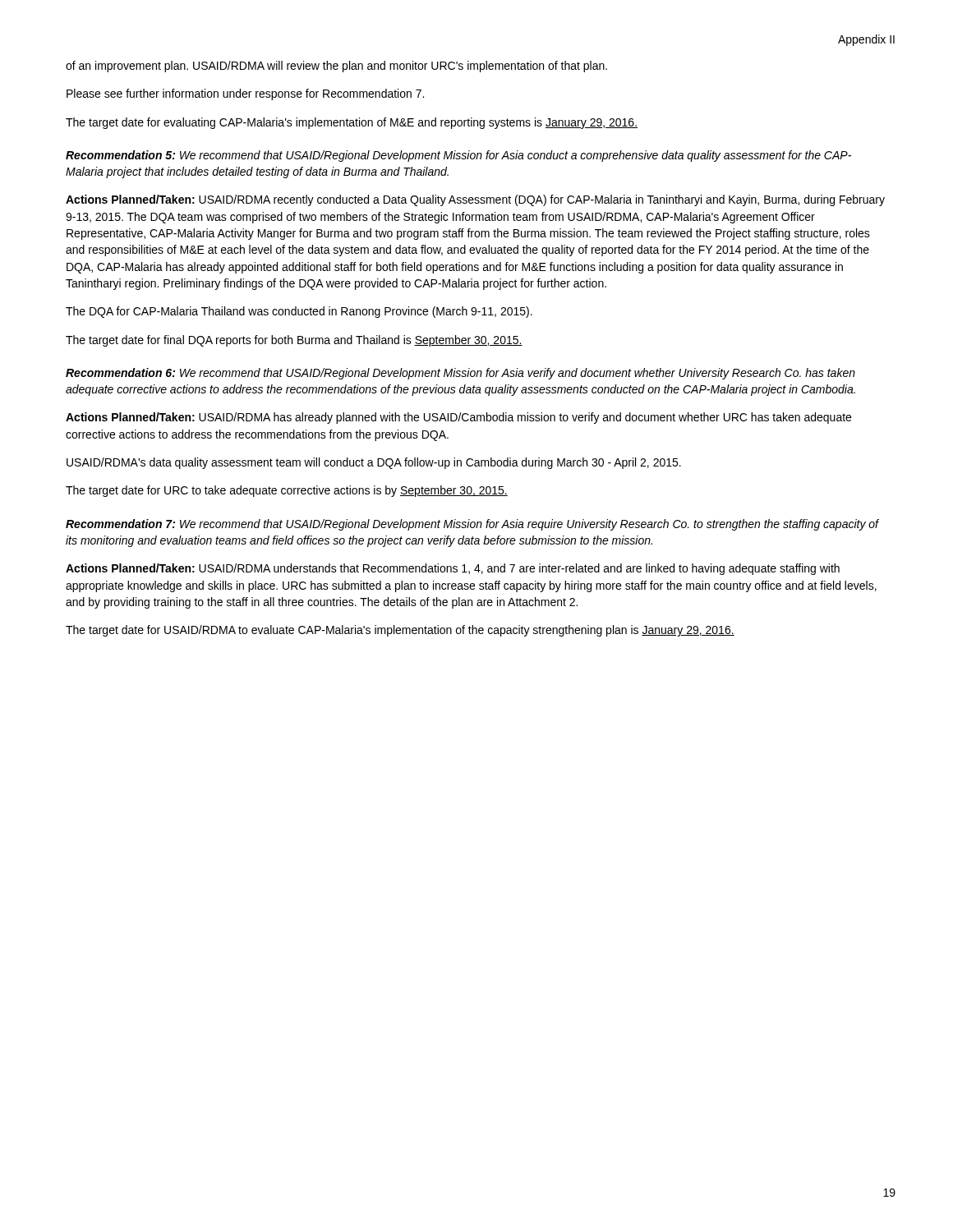The image size is (953, 1232).
Task: Click on the text block starting "Actions Planned/Taken: USAID/RDMA understands that Recommendations 1, 4,"
Action: (x=471, y=585)
